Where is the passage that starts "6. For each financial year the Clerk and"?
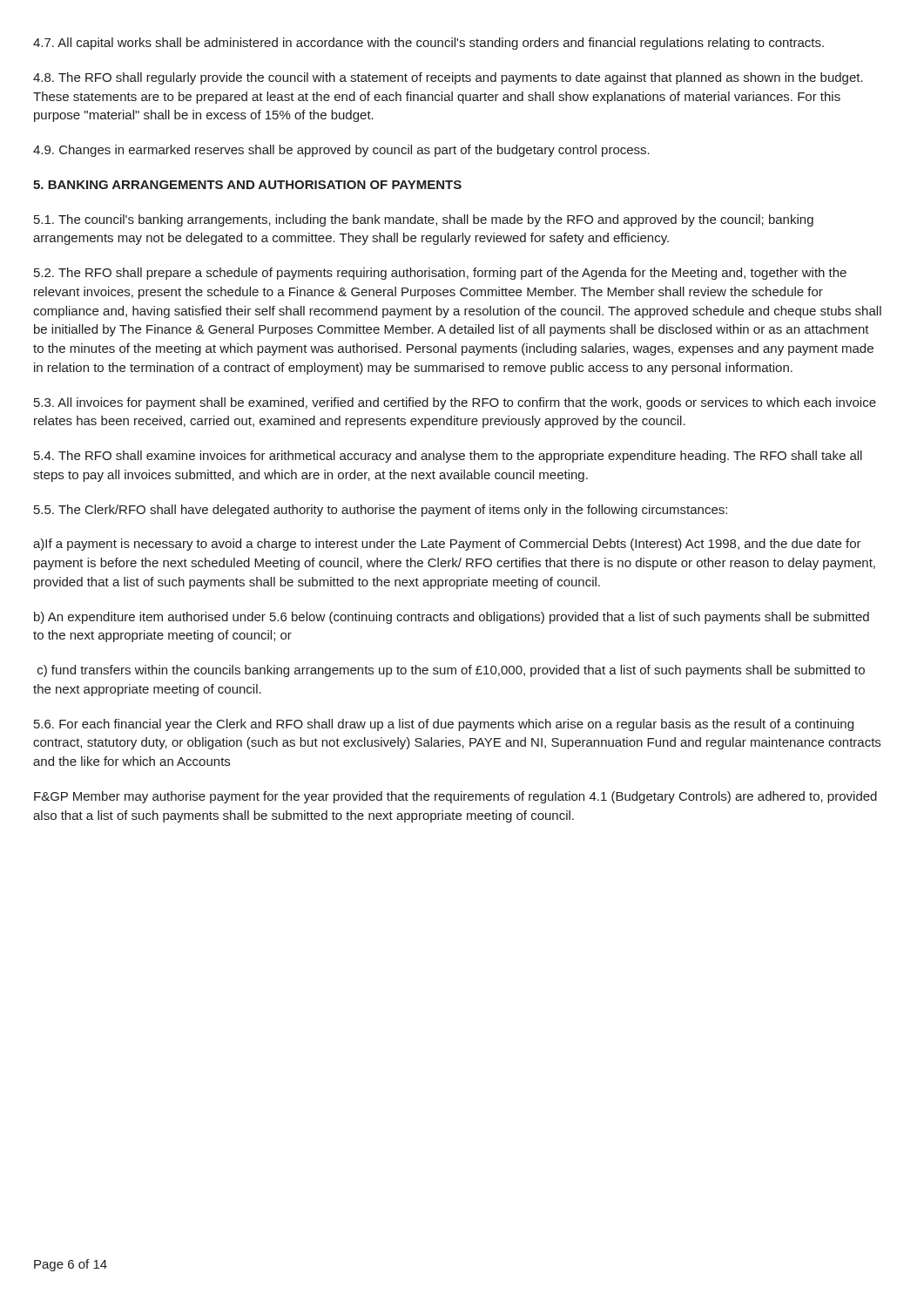Image resolution: width=924 pixels, height=1307 pixels. (457, 742)
